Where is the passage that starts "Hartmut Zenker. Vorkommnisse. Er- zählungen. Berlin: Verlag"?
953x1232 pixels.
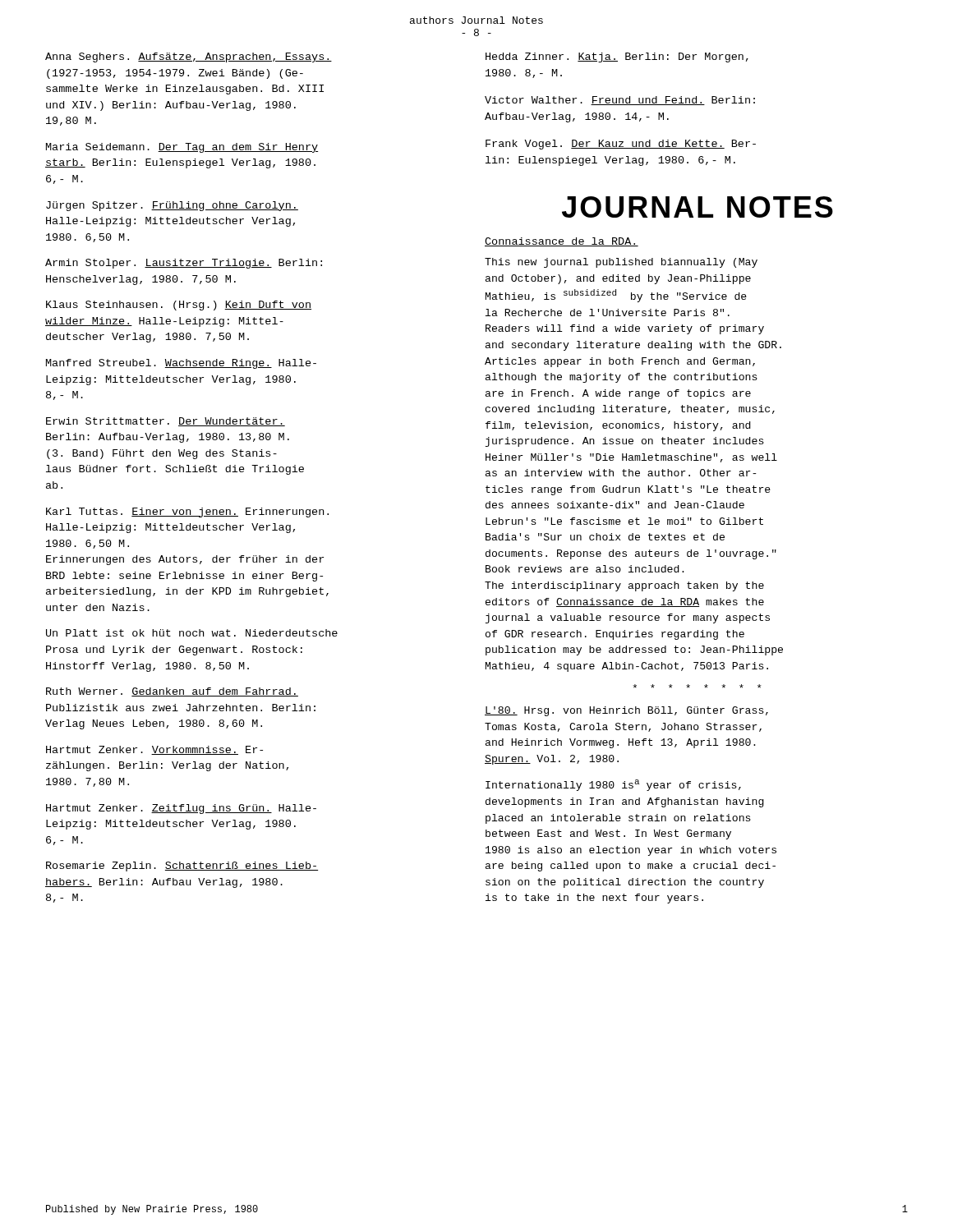(x=168, y=766)
